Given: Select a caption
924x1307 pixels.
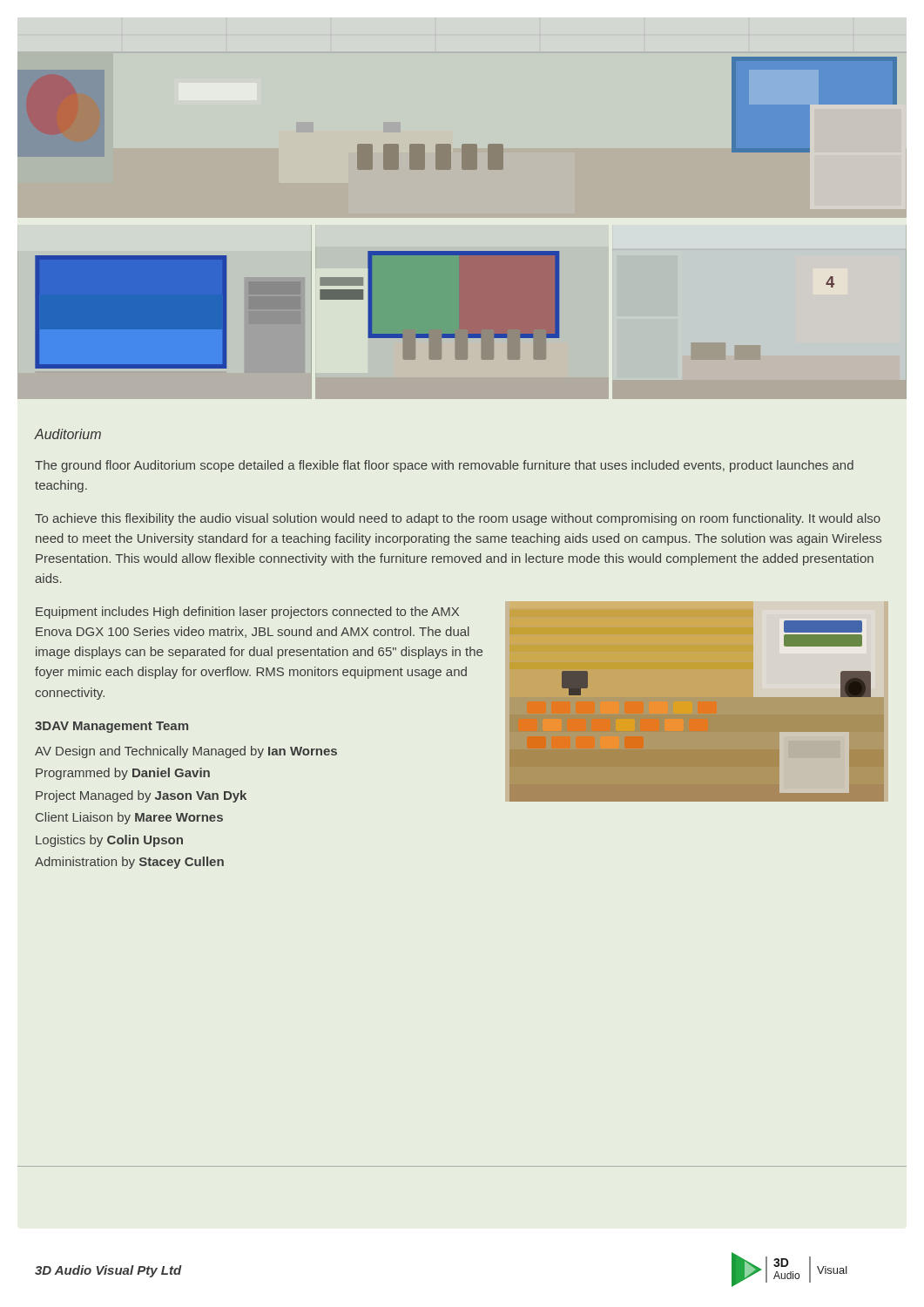Looking at the screenshot, I should (x=68, y=434).
